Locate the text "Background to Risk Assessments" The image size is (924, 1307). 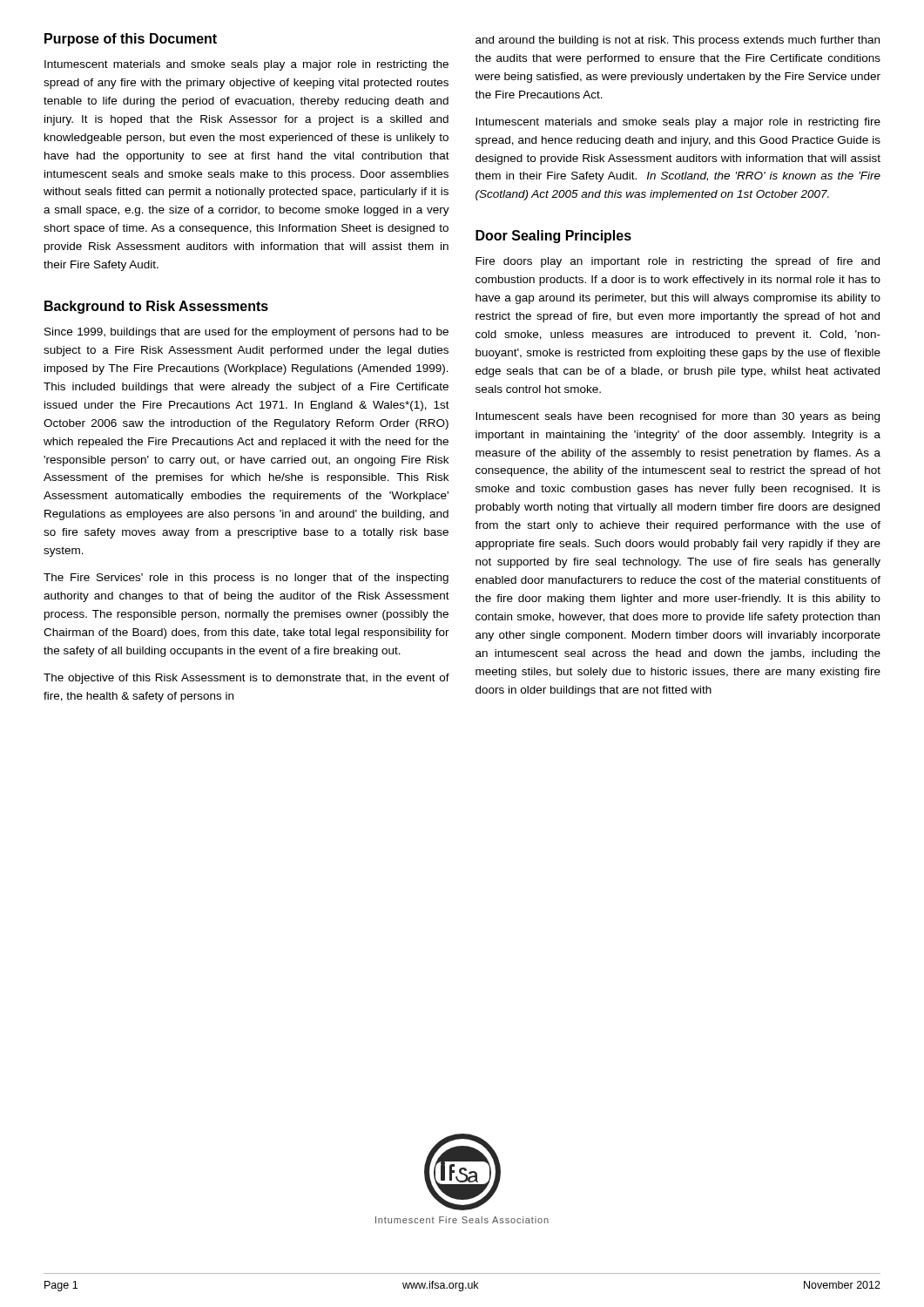(156, 306)
